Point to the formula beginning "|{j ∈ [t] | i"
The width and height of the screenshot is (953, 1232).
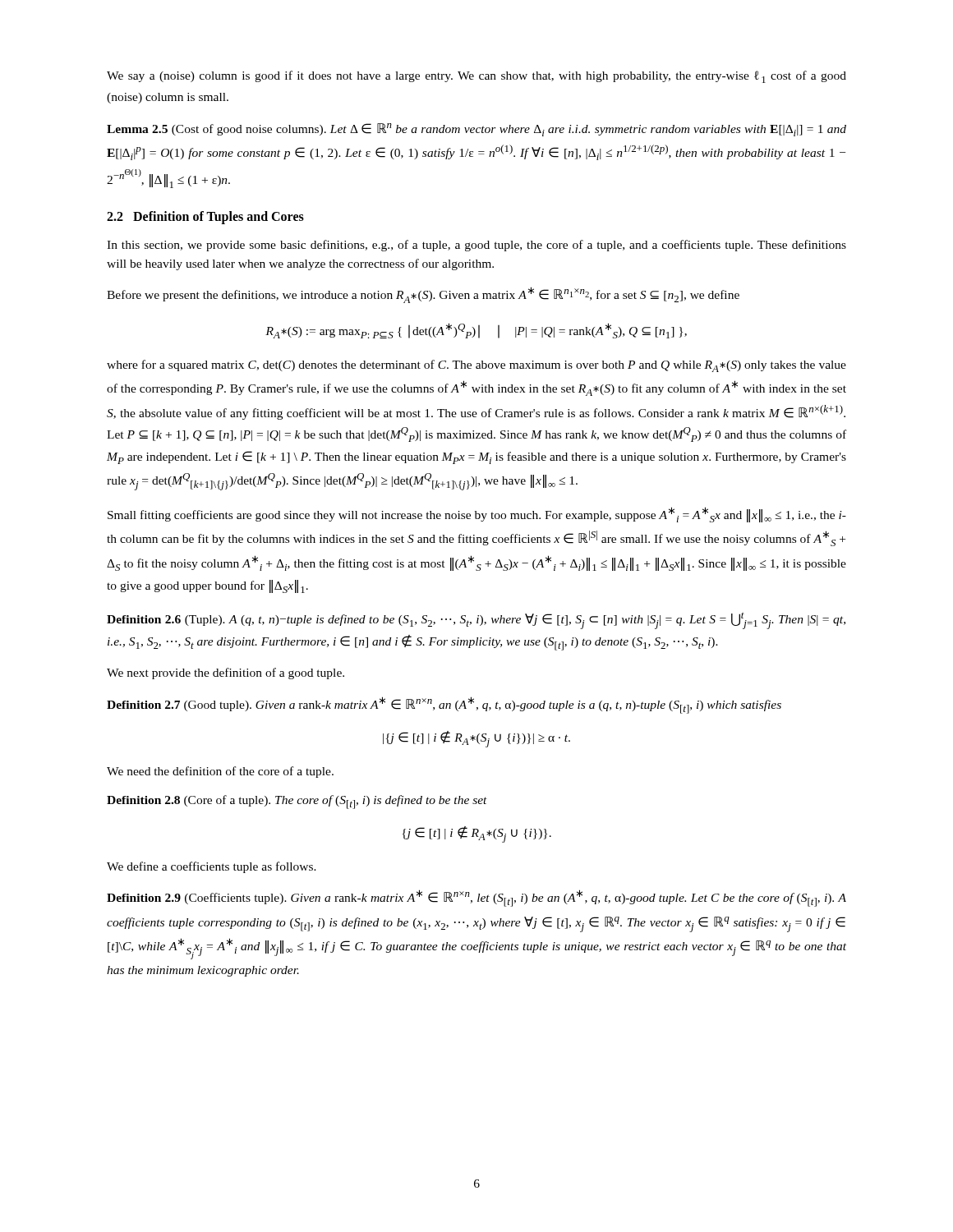(x=476, y=739)
